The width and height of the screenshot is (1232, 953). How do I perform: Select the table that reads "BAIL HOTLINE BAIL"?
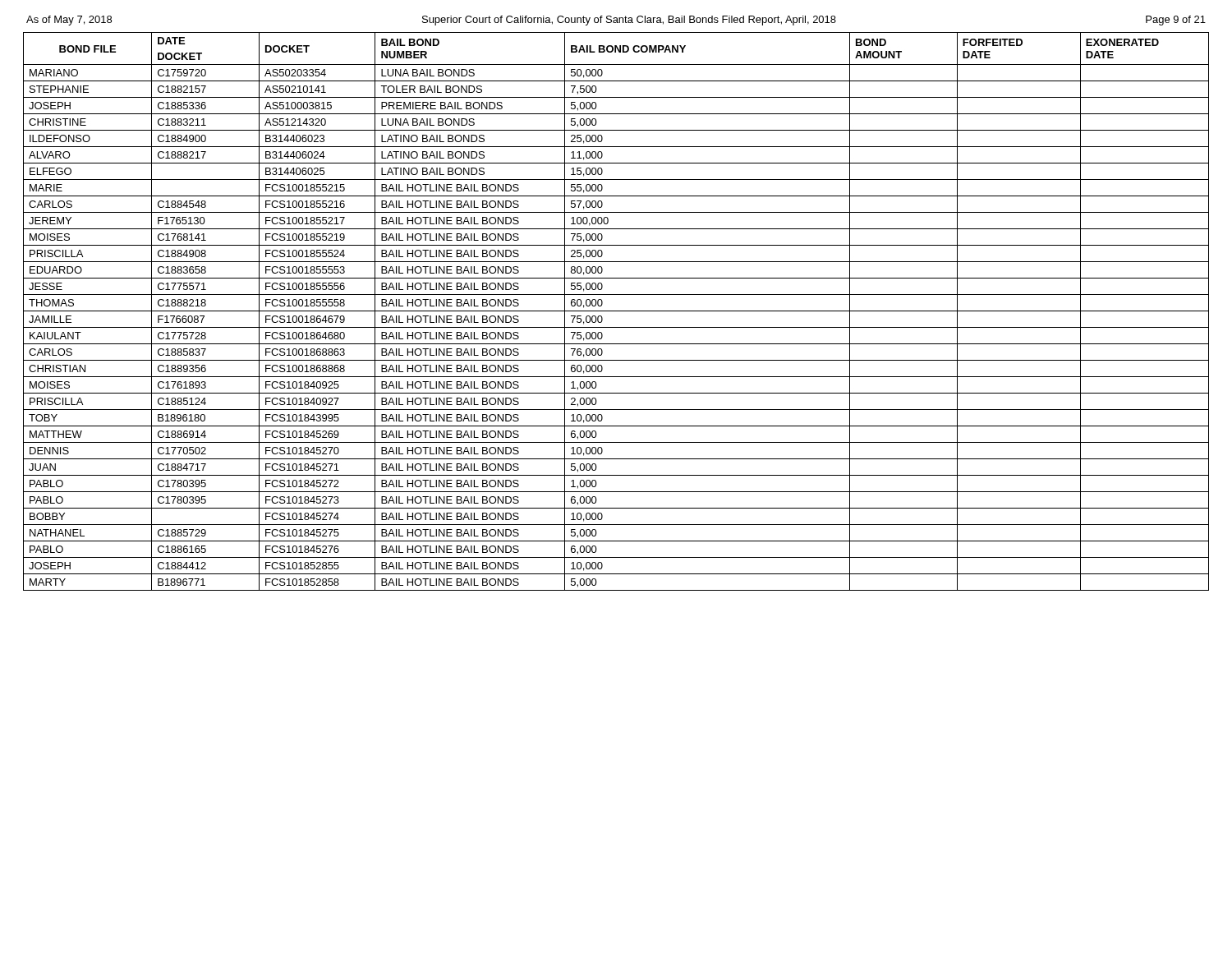(616, 311)
